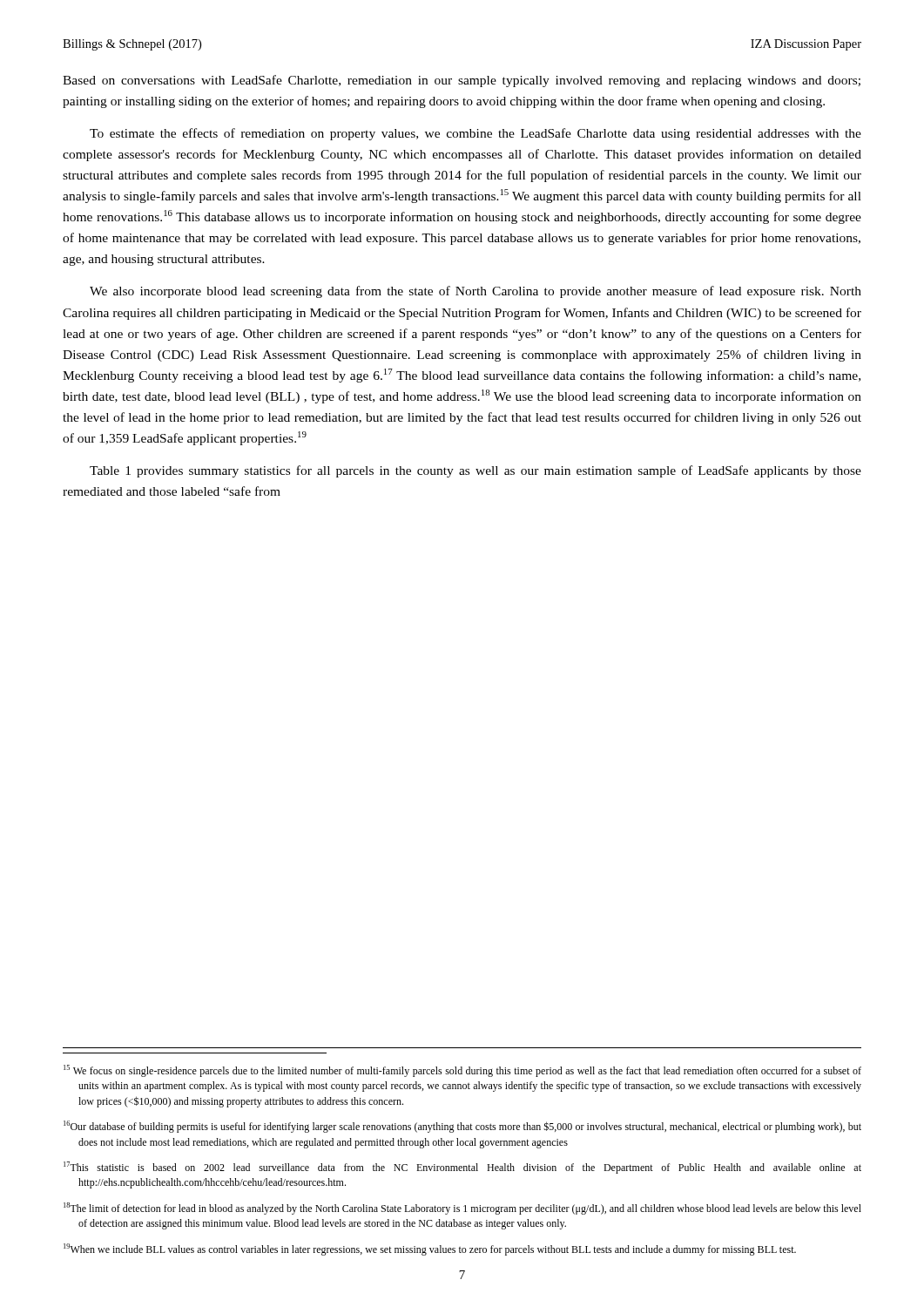Where is the passage that starts "To estimate the effects"?

(x=462, y=196)
